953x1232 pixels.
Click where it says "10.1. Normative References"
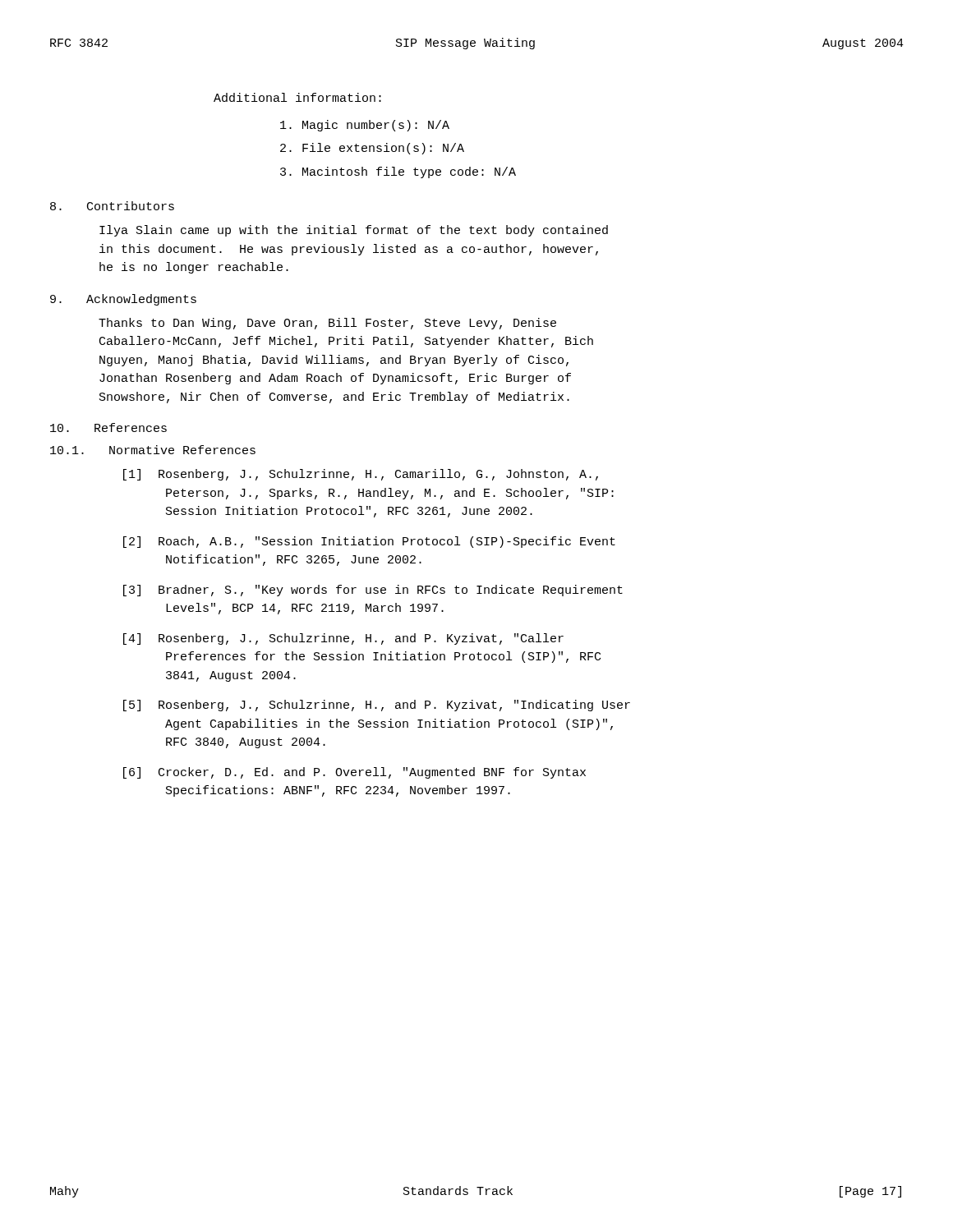tap(153, 451)
